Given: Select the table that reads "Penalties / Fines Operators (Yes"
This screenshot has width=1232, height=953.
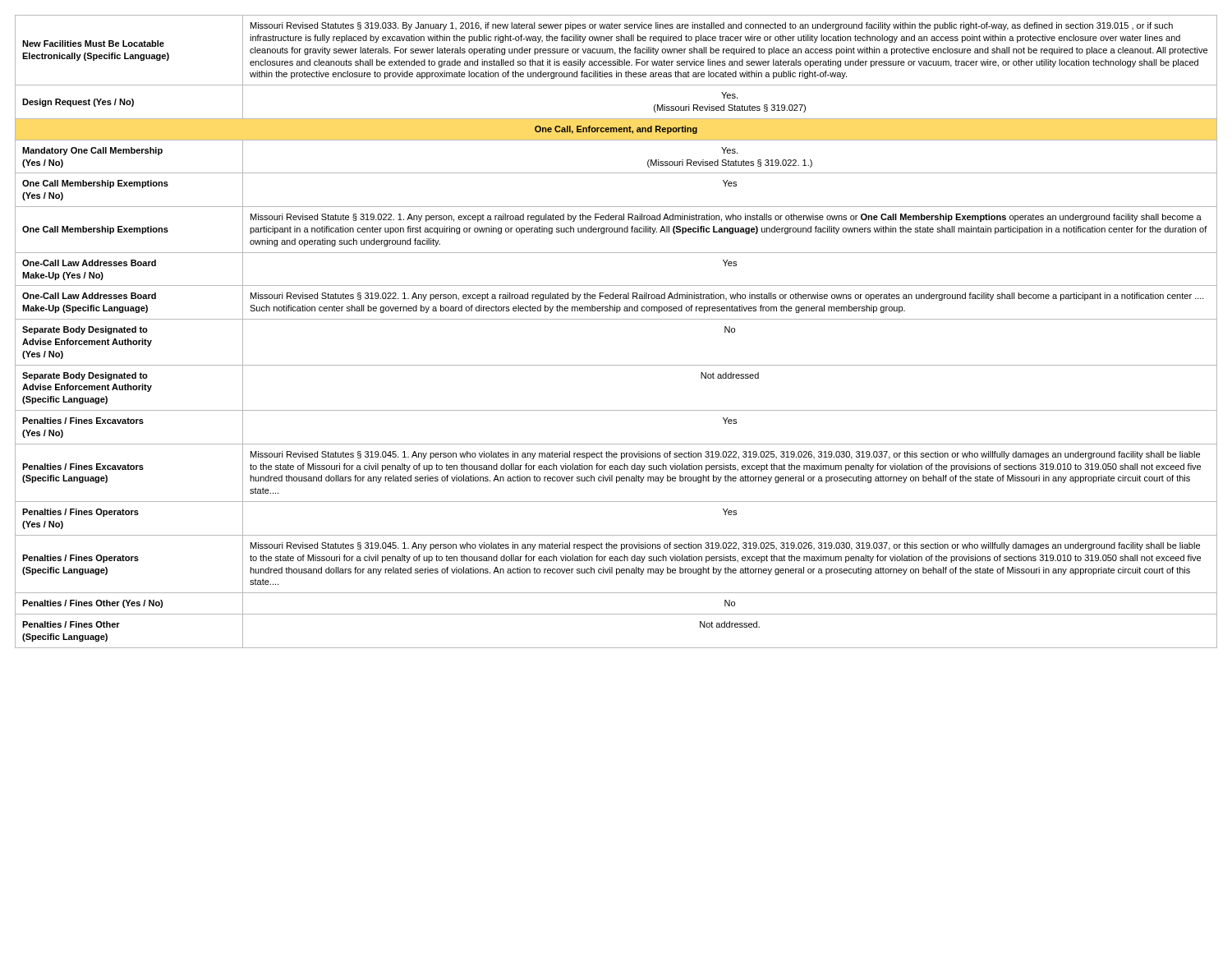Looking at the screenshot, I should (616, 331).
